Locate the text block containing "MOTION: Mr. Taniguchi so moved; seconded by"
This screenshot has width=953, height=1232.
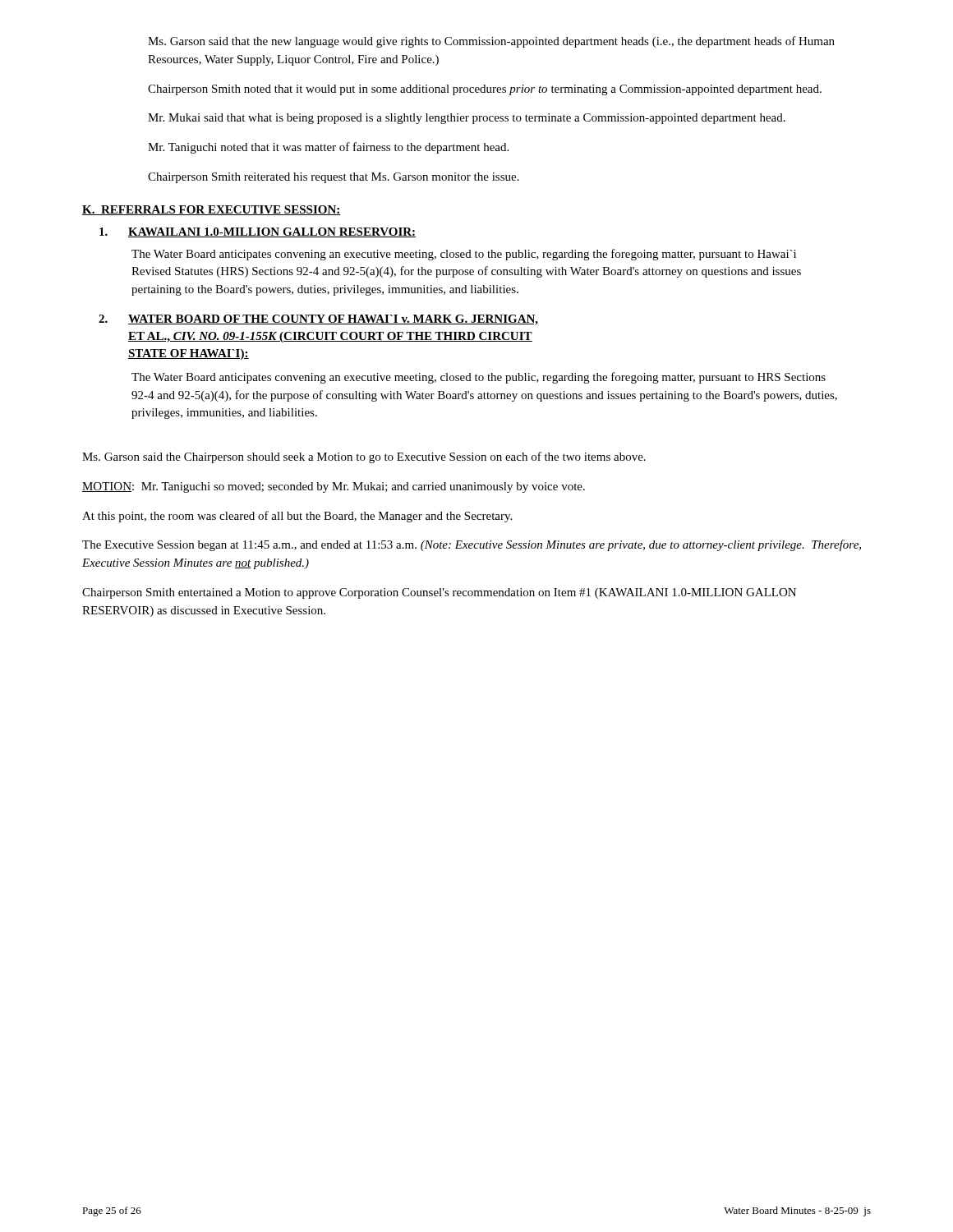[476, 487]
